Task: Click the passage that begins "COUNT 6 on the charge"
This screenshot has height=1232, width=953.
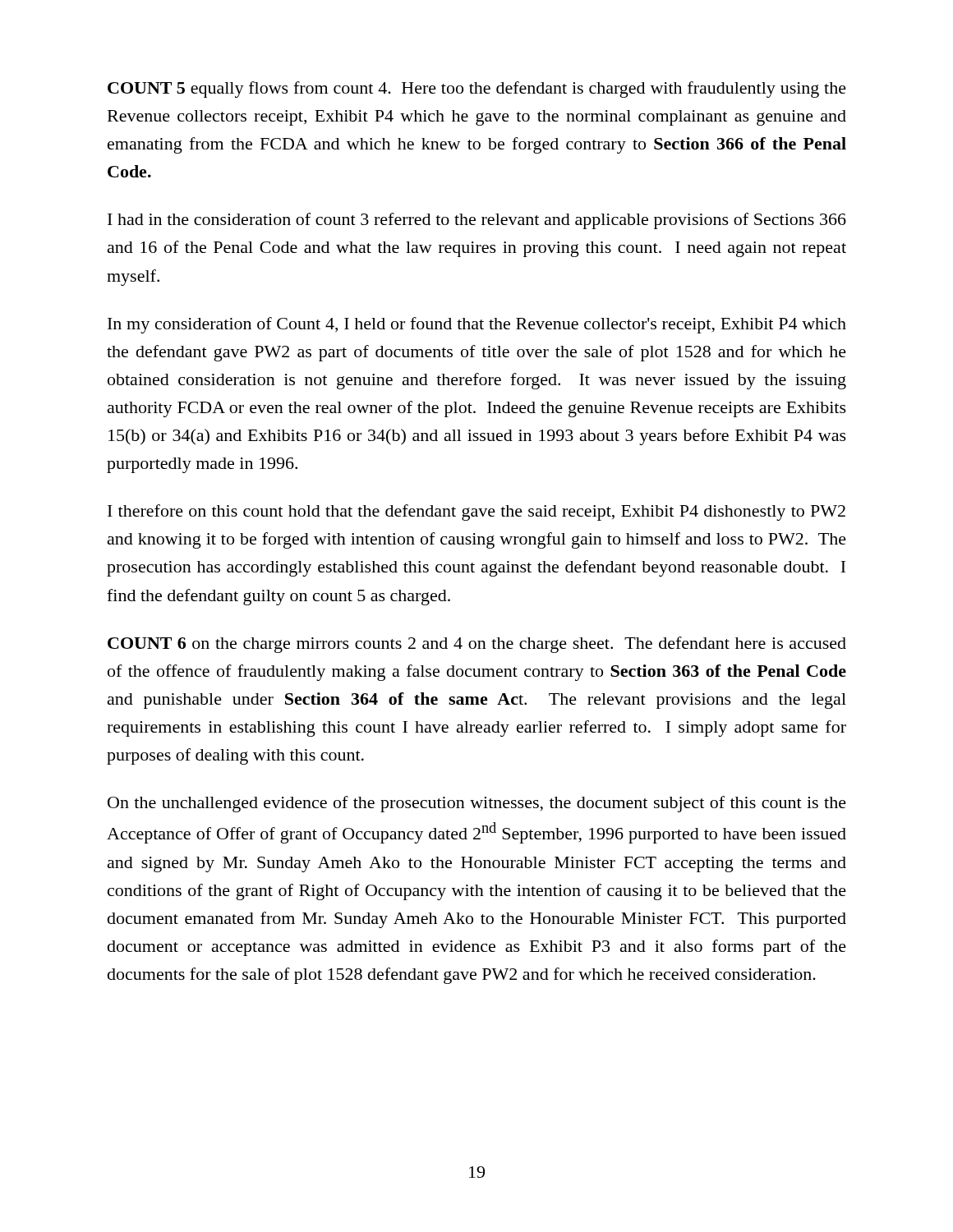Action: (476, 698)
